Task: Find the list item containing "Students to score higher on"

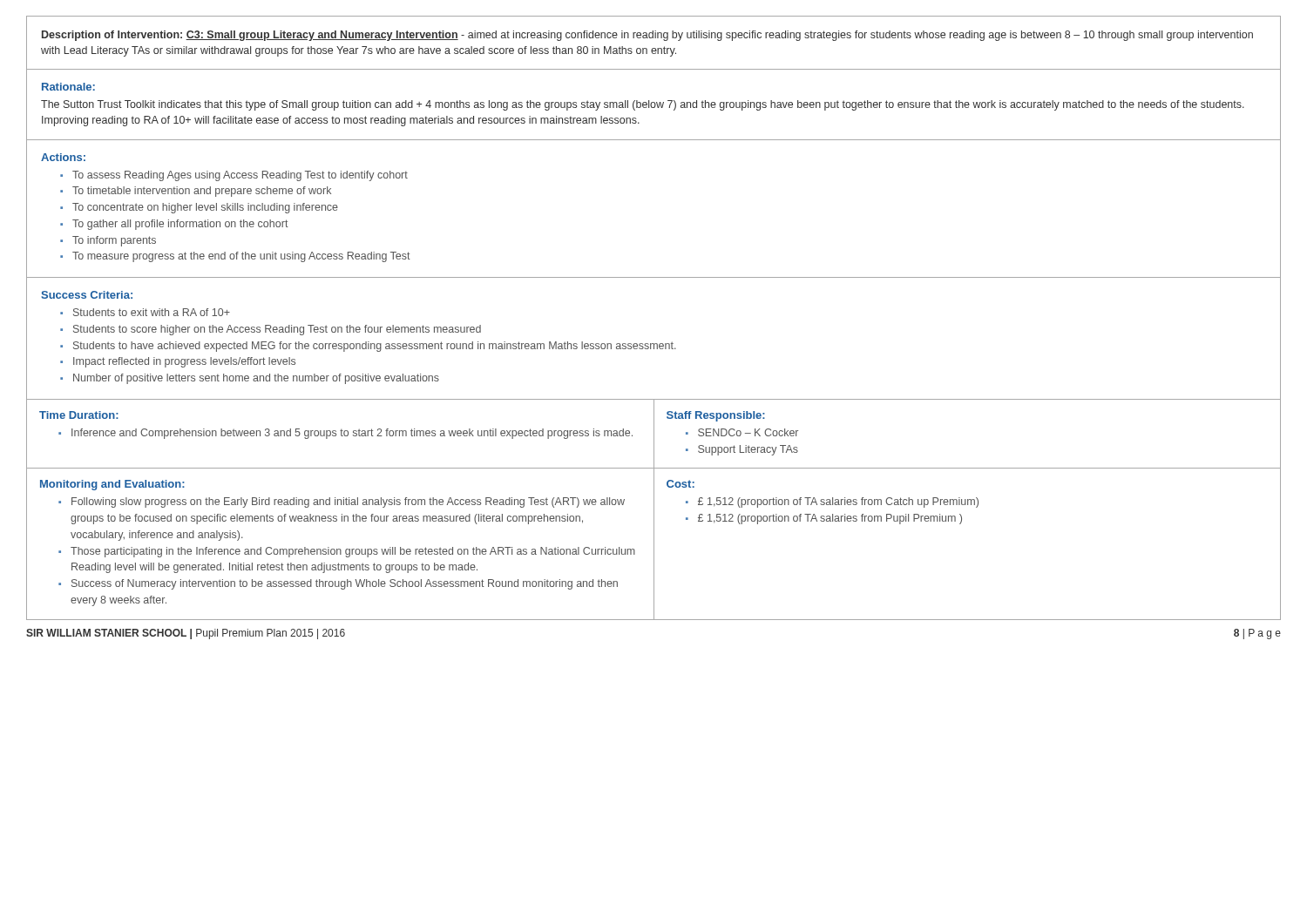Action: click(277, 329)
